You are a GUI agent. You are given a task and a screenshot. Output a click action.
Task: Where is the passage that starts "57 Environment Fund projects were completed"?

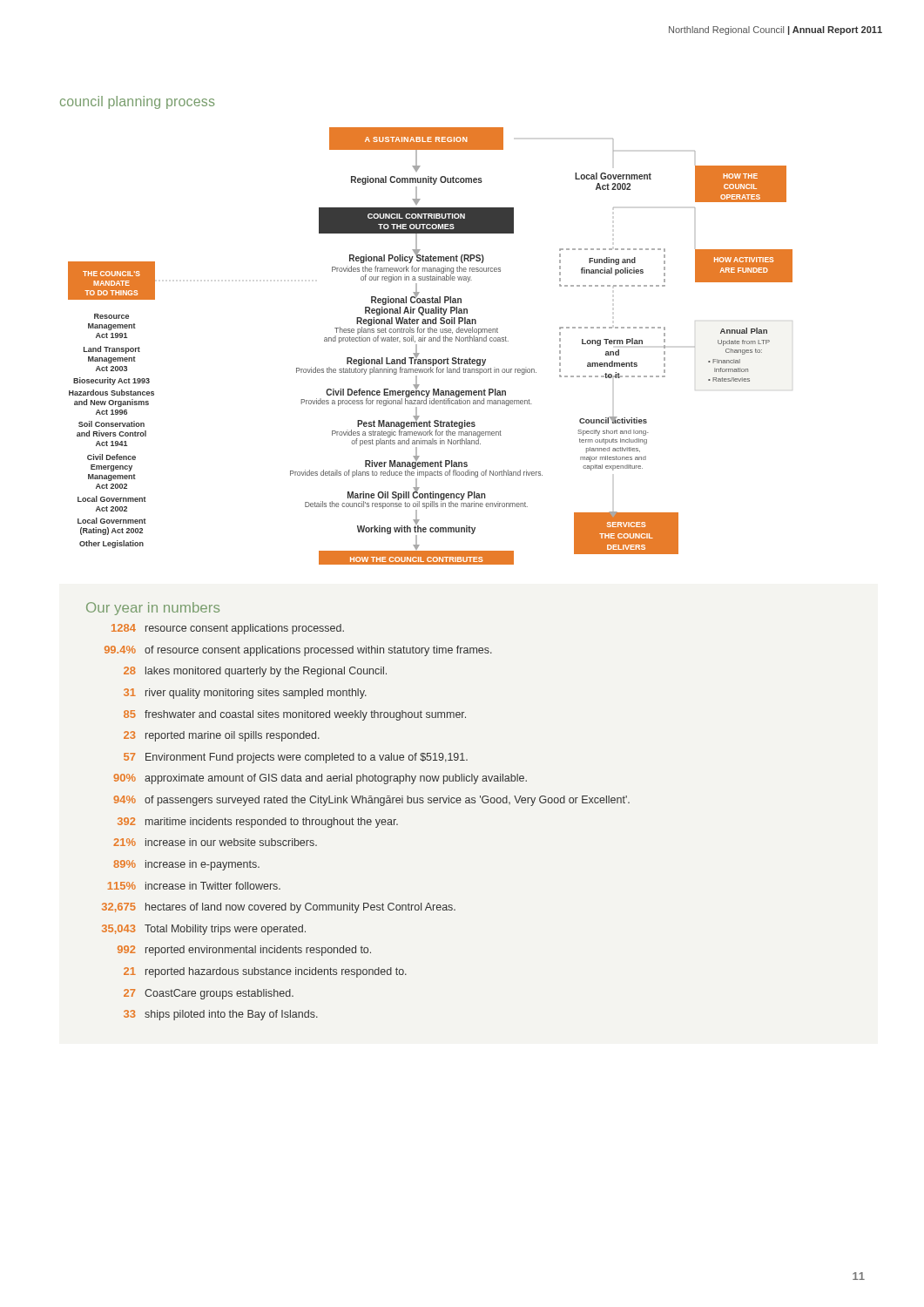coord(277,757)
